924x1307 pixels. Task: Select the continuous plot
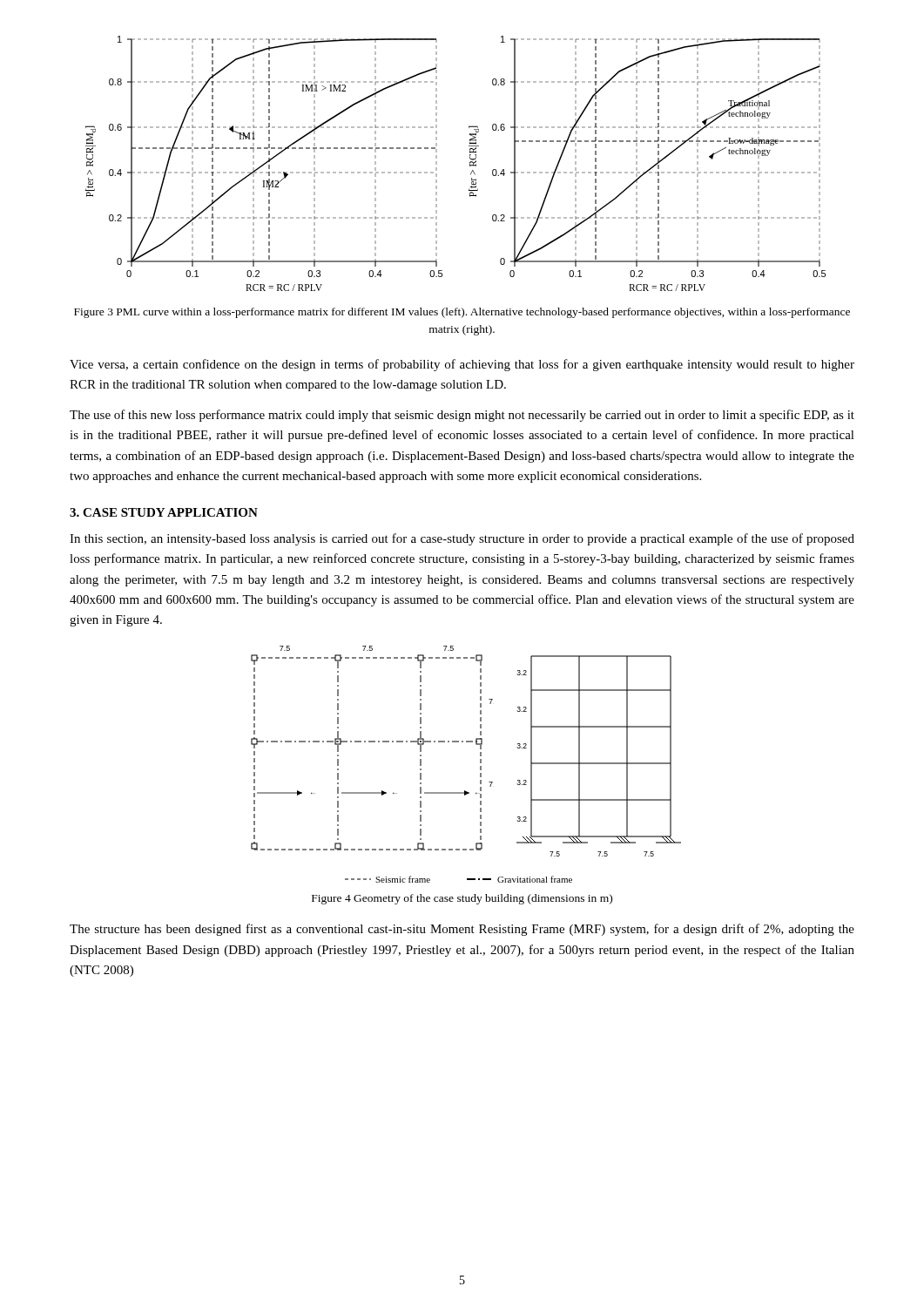point(462,161)
